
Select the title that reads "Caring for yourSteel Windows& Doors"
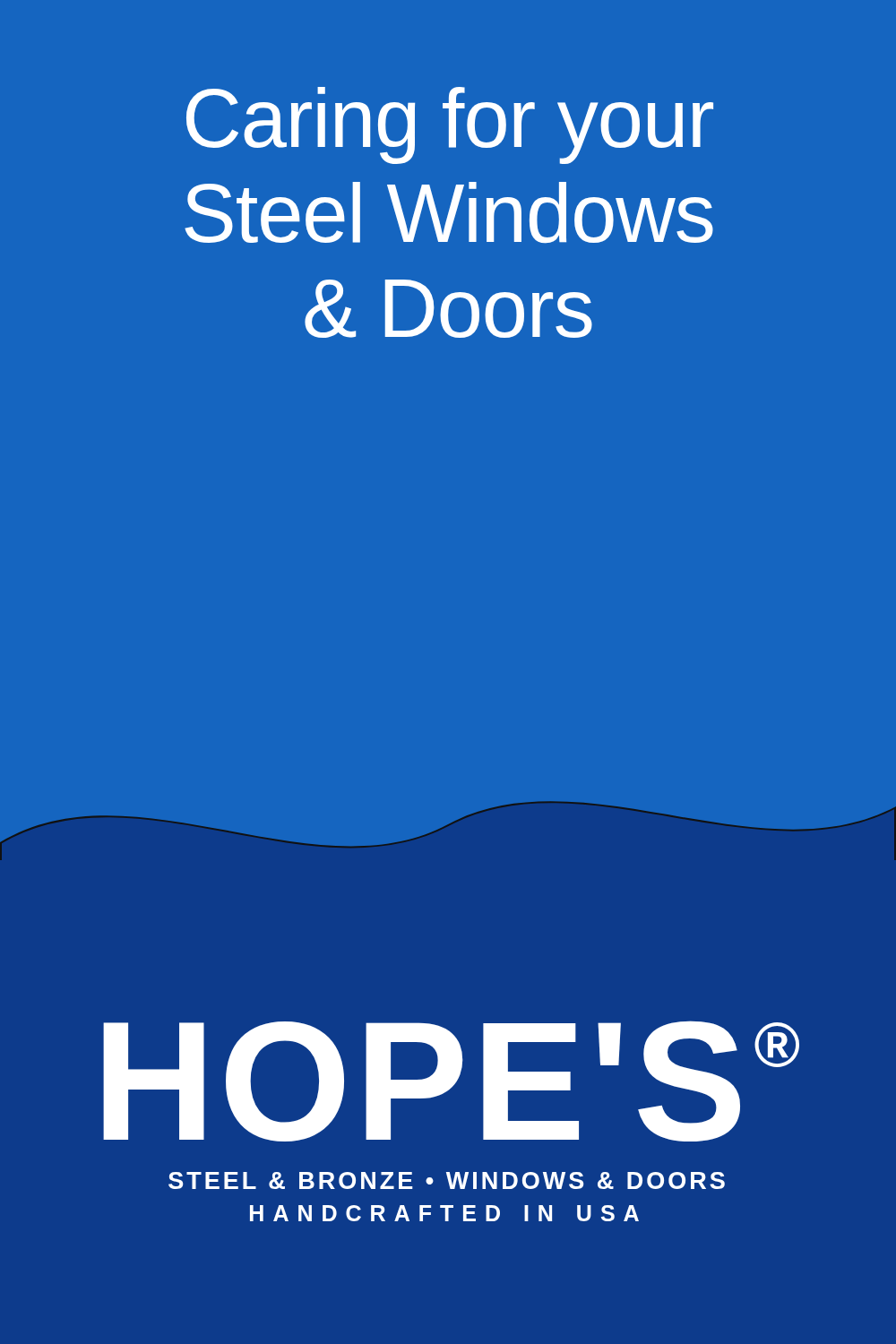click(448, 214)
